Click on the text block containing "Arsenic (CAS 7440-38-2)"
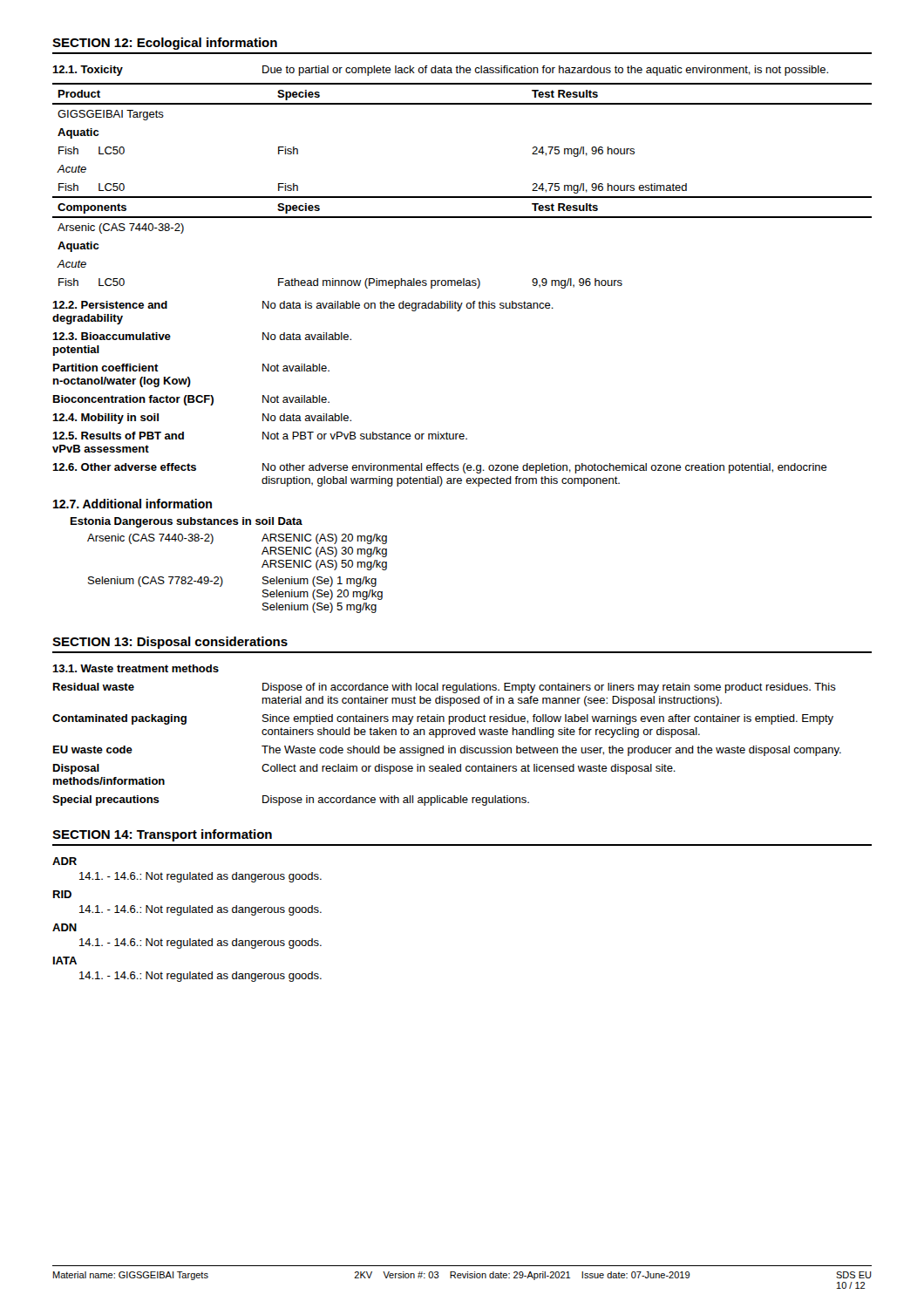The width and height of the screenshot is (924, 1308). tap(147, 539)
